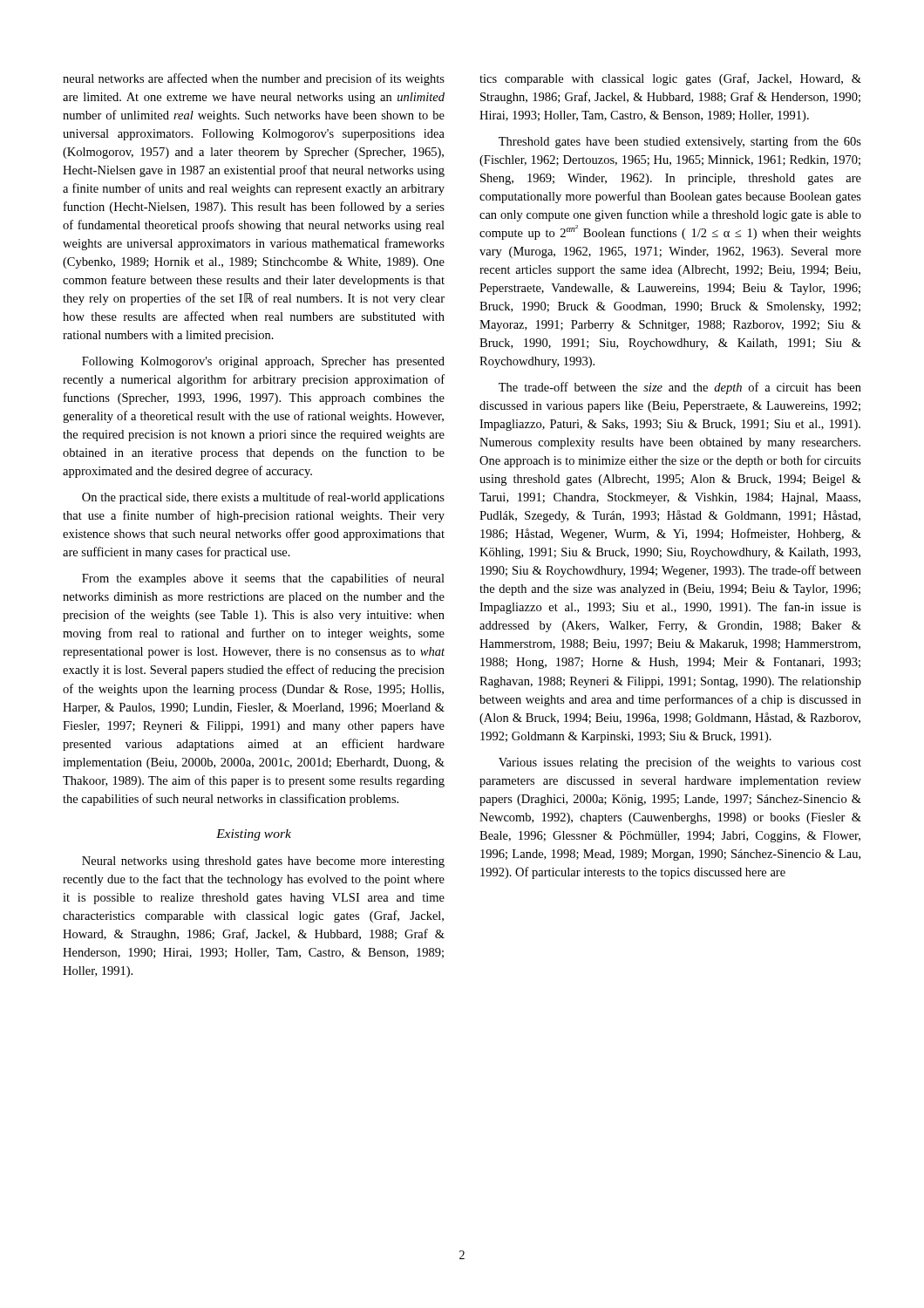Navigate to the text block starting "On the practical side, there exists"
The image size is (924, 1308).
(254, 525)
